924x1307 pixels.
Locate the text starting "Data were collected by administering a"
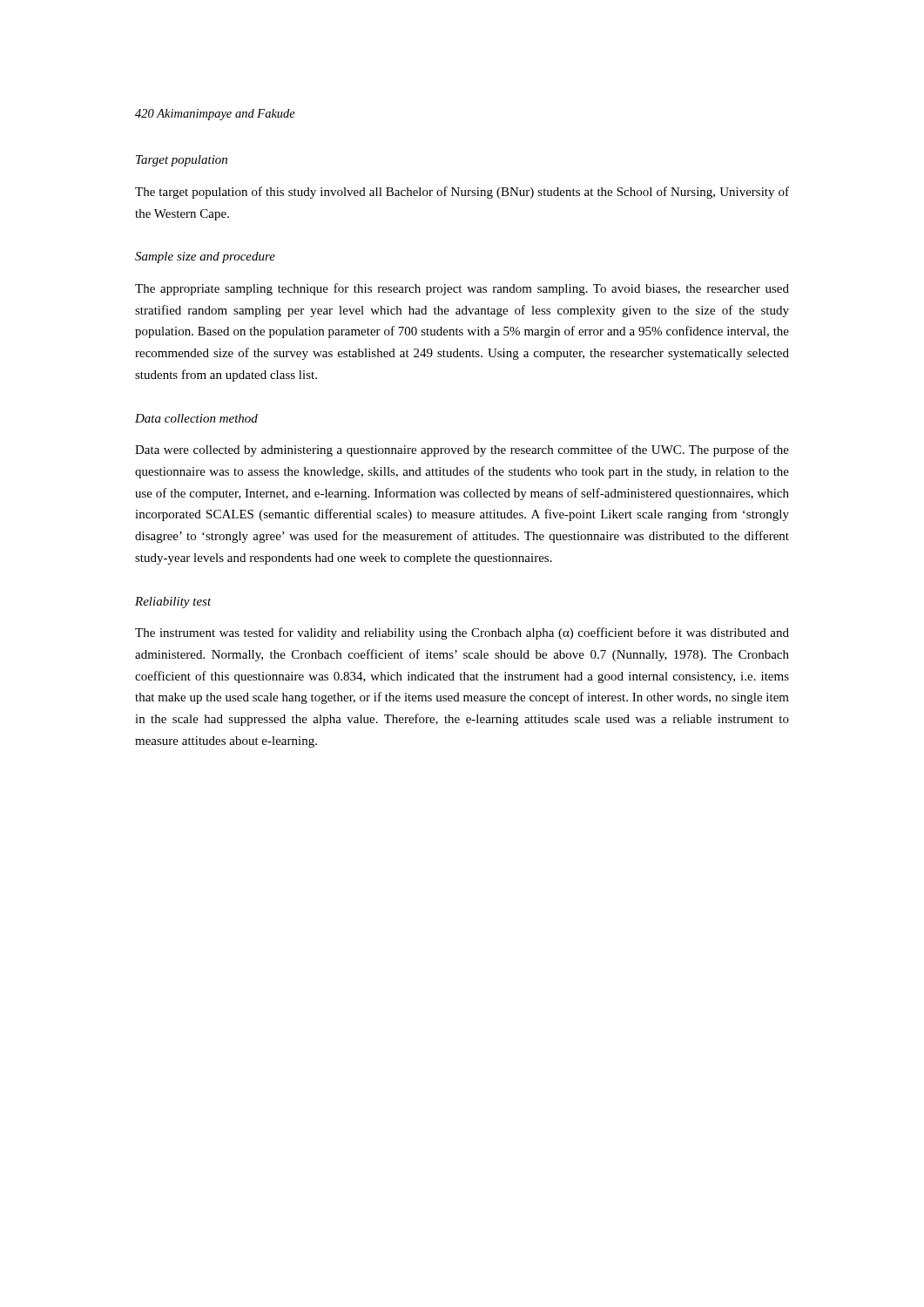coord(462,504)
